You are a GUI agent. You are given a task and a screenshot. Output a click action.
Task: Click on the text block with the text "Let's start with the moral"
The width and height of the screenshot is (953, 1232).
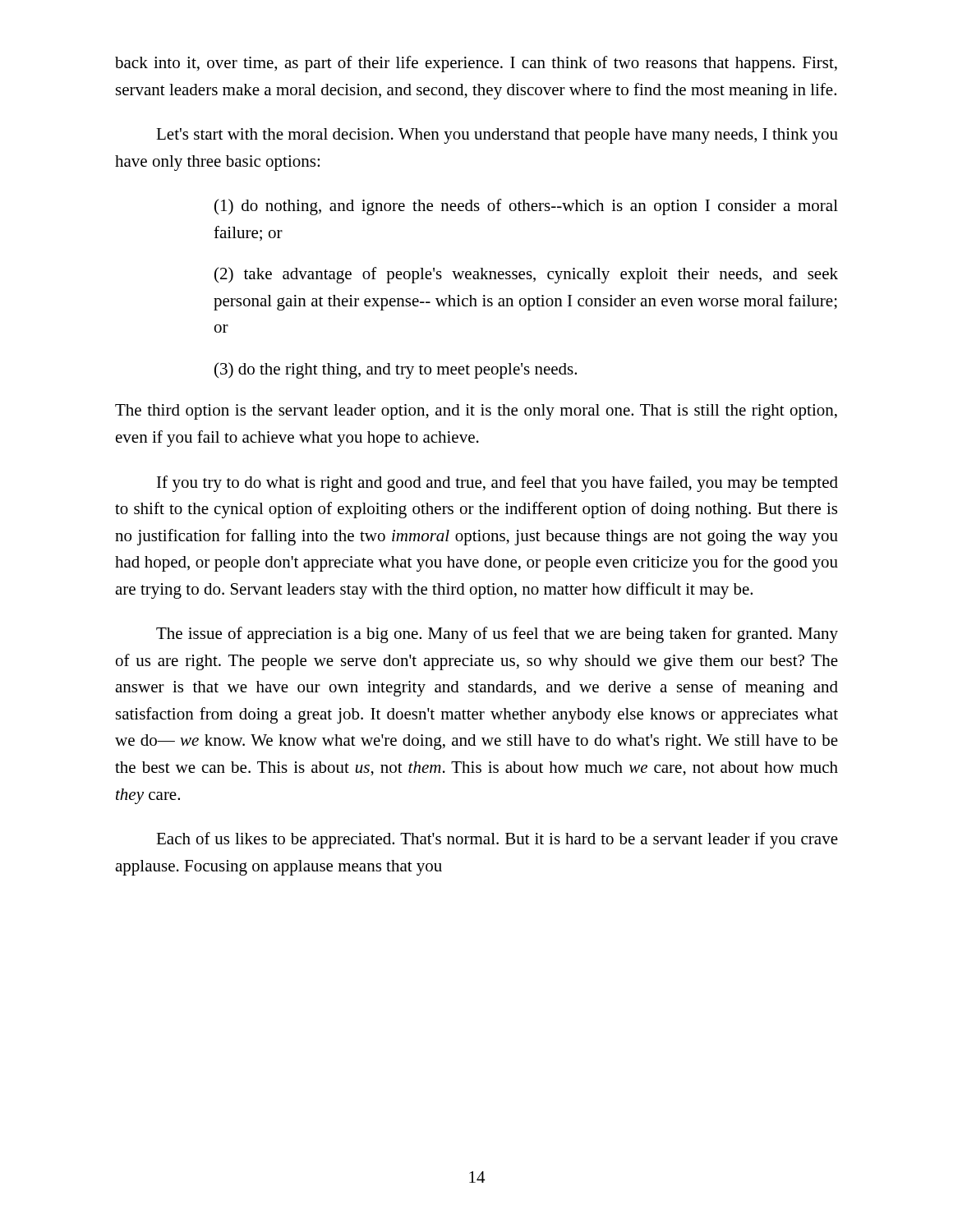pyautogui.click(x=476, y=147)
